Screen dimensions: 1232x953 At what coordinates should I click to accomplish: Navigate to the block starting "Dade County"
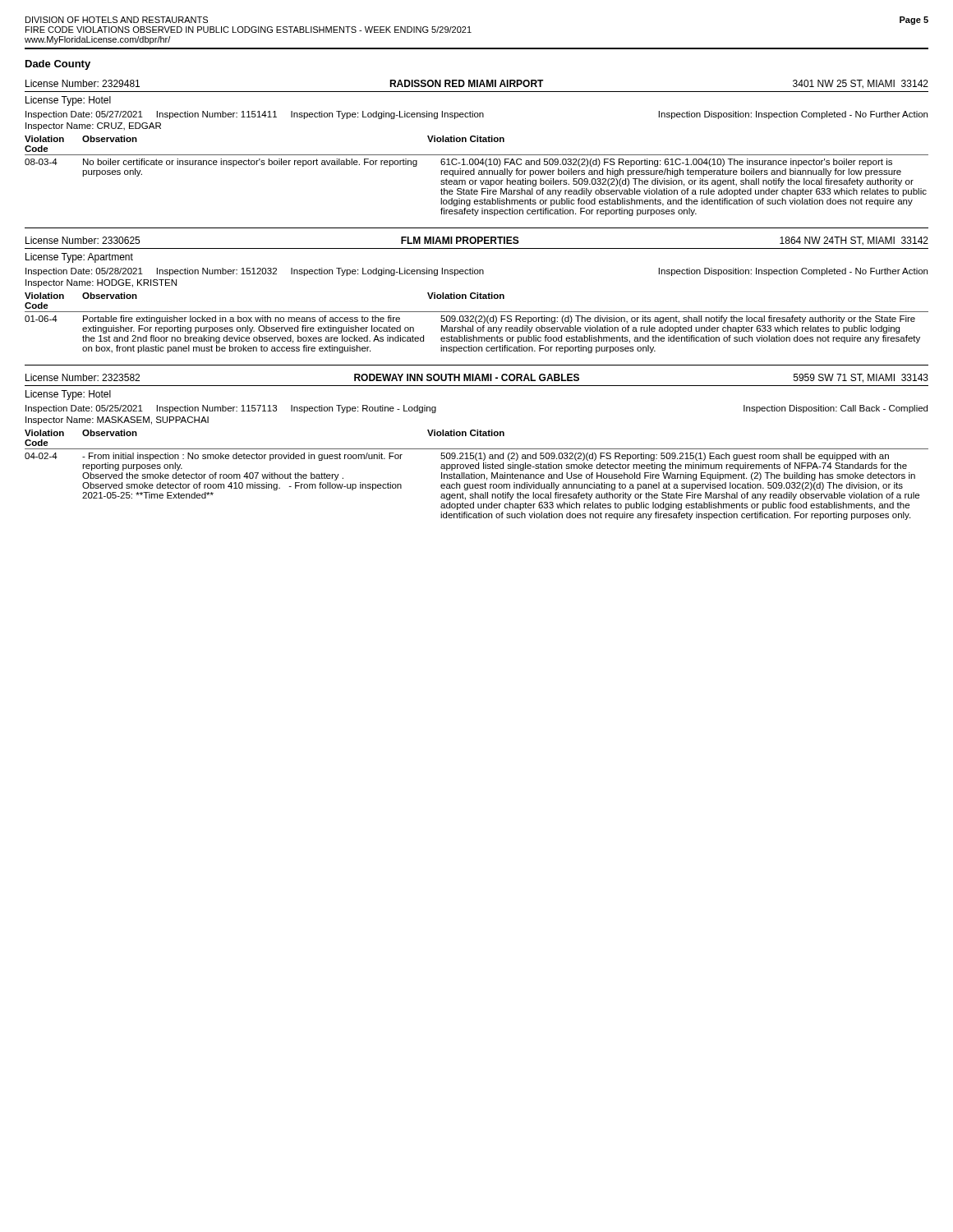point(58,64)
